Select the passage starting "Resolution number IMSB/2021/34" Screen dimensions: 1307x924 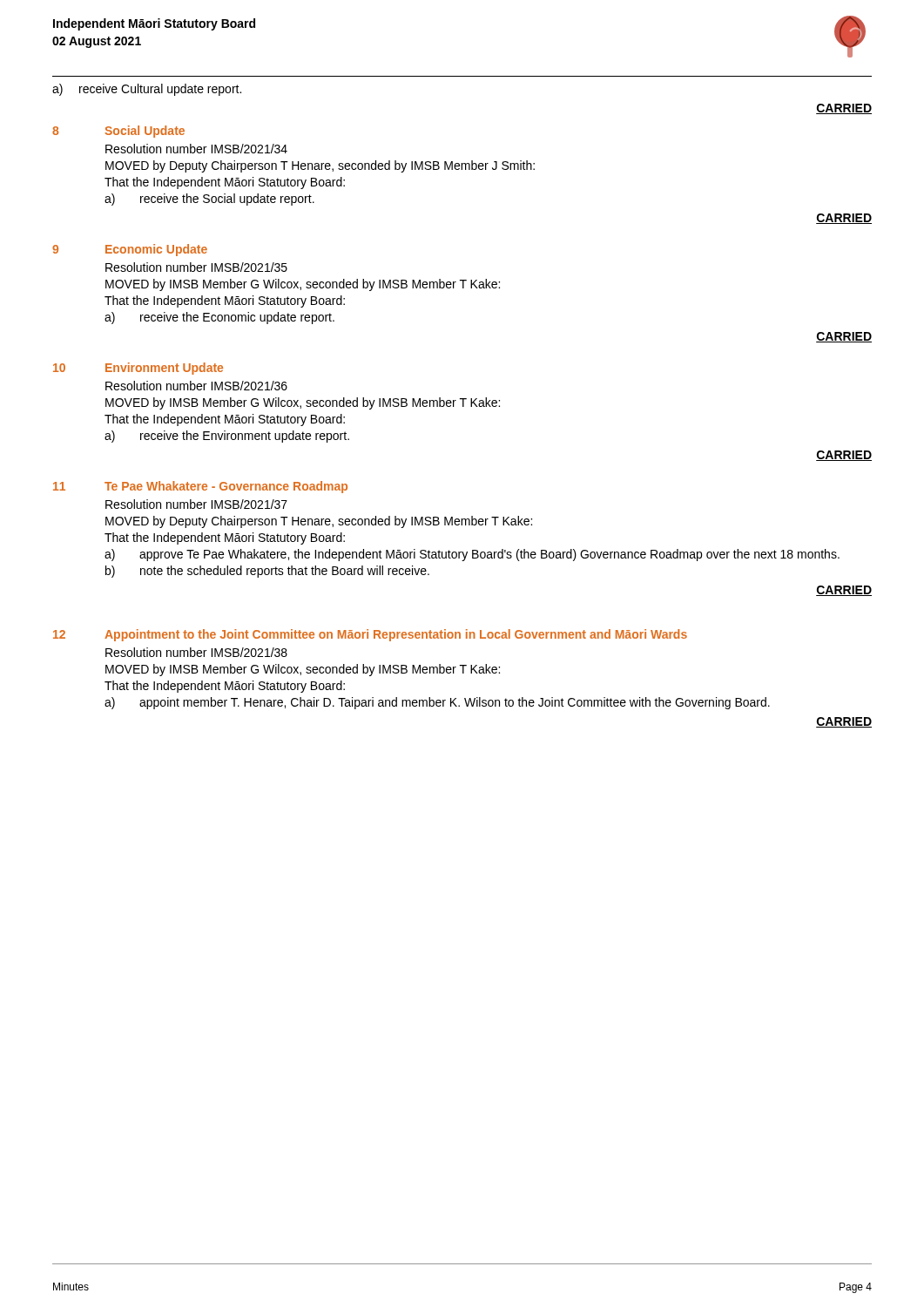[x=196, y=149]
